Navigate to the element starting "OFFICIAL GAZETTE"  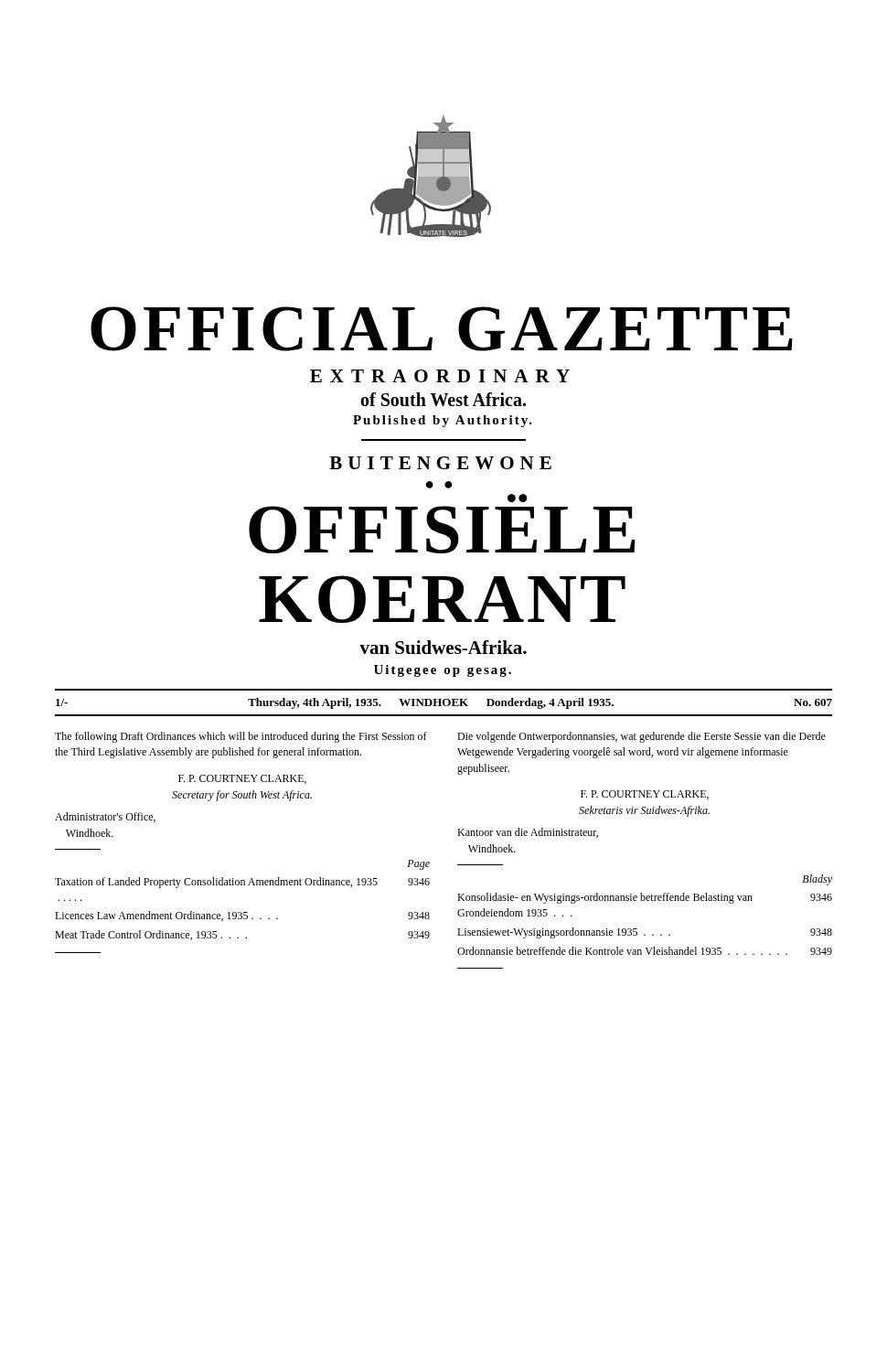[x=444, y=328]
